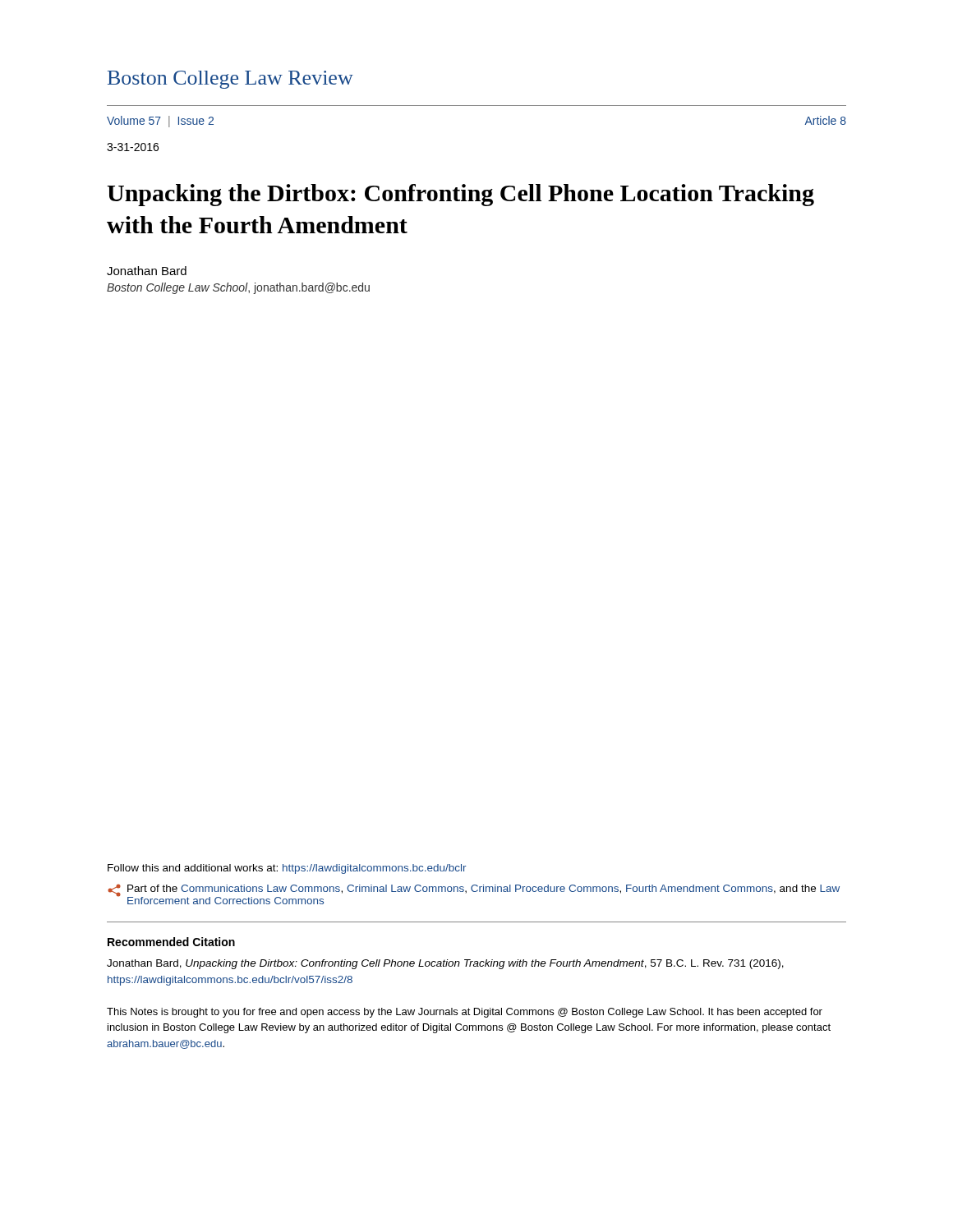Image resolution: width=953 pixels, height=1232 pixels.
Task: Click on the region starting "Unpacking the Dirtbox: Confronting Cell Phone"
Action: (x=460, y=209)
